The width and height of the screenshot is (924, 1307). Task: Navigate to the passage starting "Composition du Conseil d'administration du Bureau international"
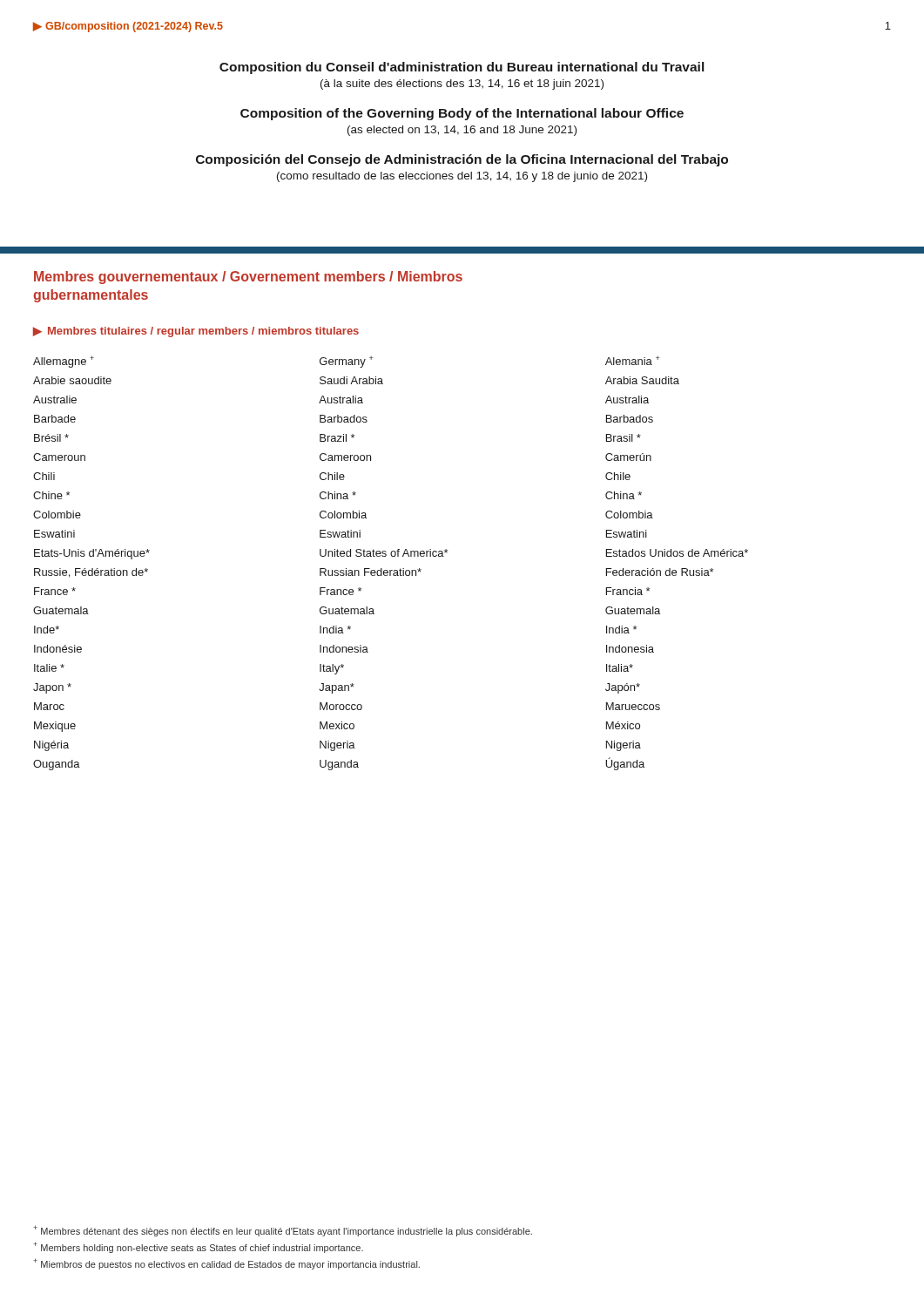(x=462, y=121)
